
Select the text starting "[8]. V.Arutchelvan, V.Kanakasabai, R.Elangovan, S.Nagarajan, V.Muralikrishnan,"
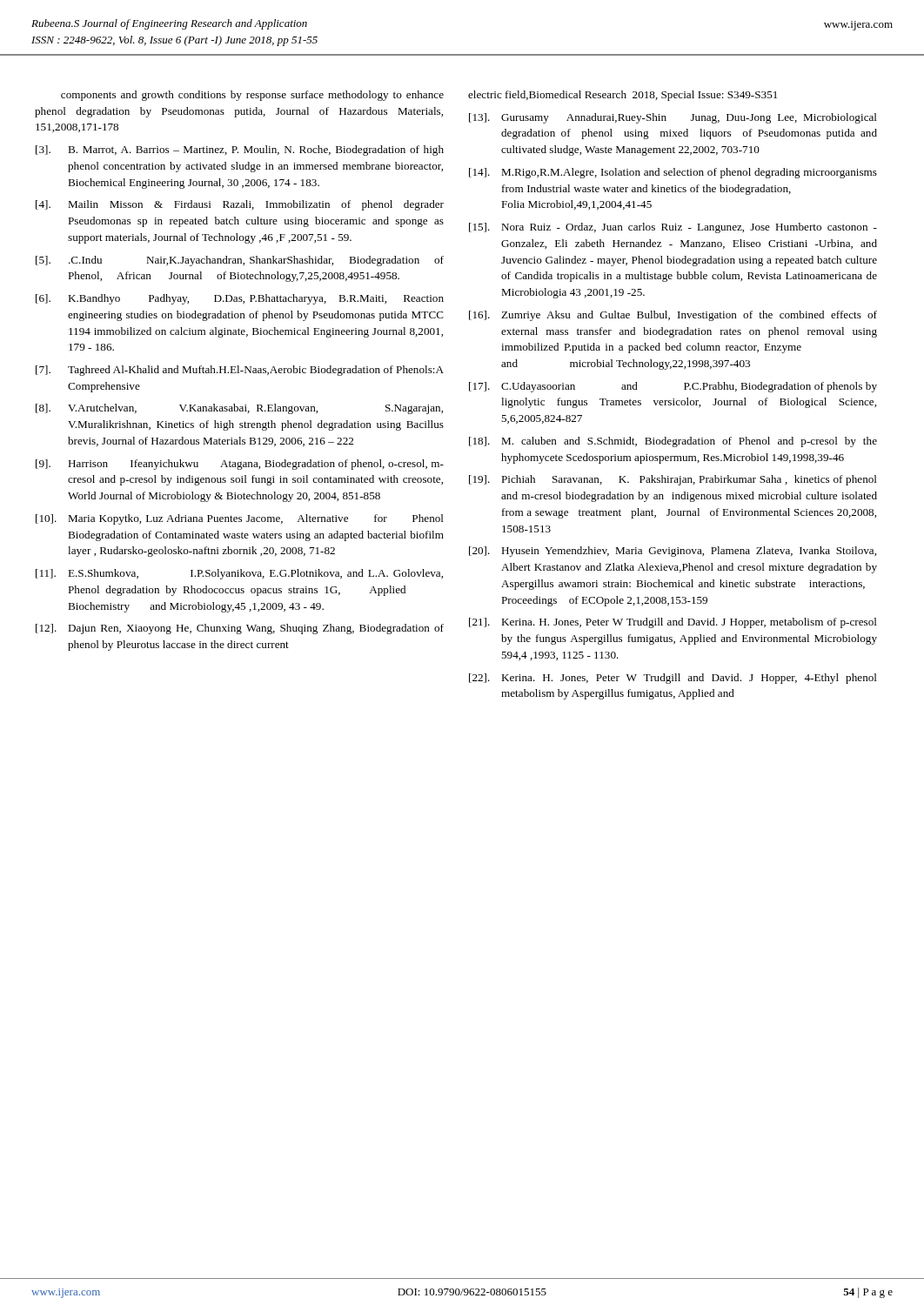tap(239, 425)
